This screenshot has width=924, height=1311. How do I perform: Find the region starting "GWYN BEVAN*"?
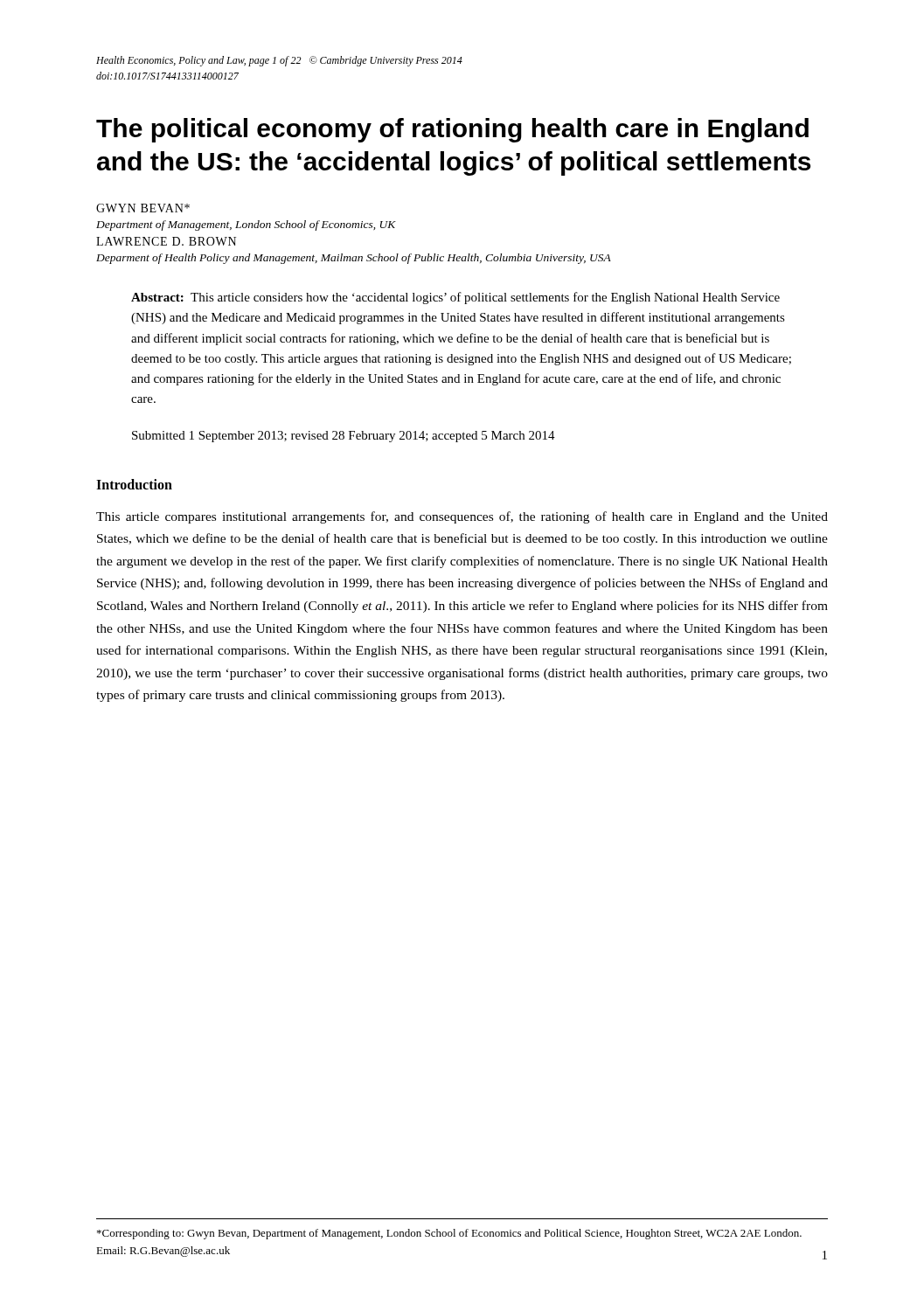point(143,208)
